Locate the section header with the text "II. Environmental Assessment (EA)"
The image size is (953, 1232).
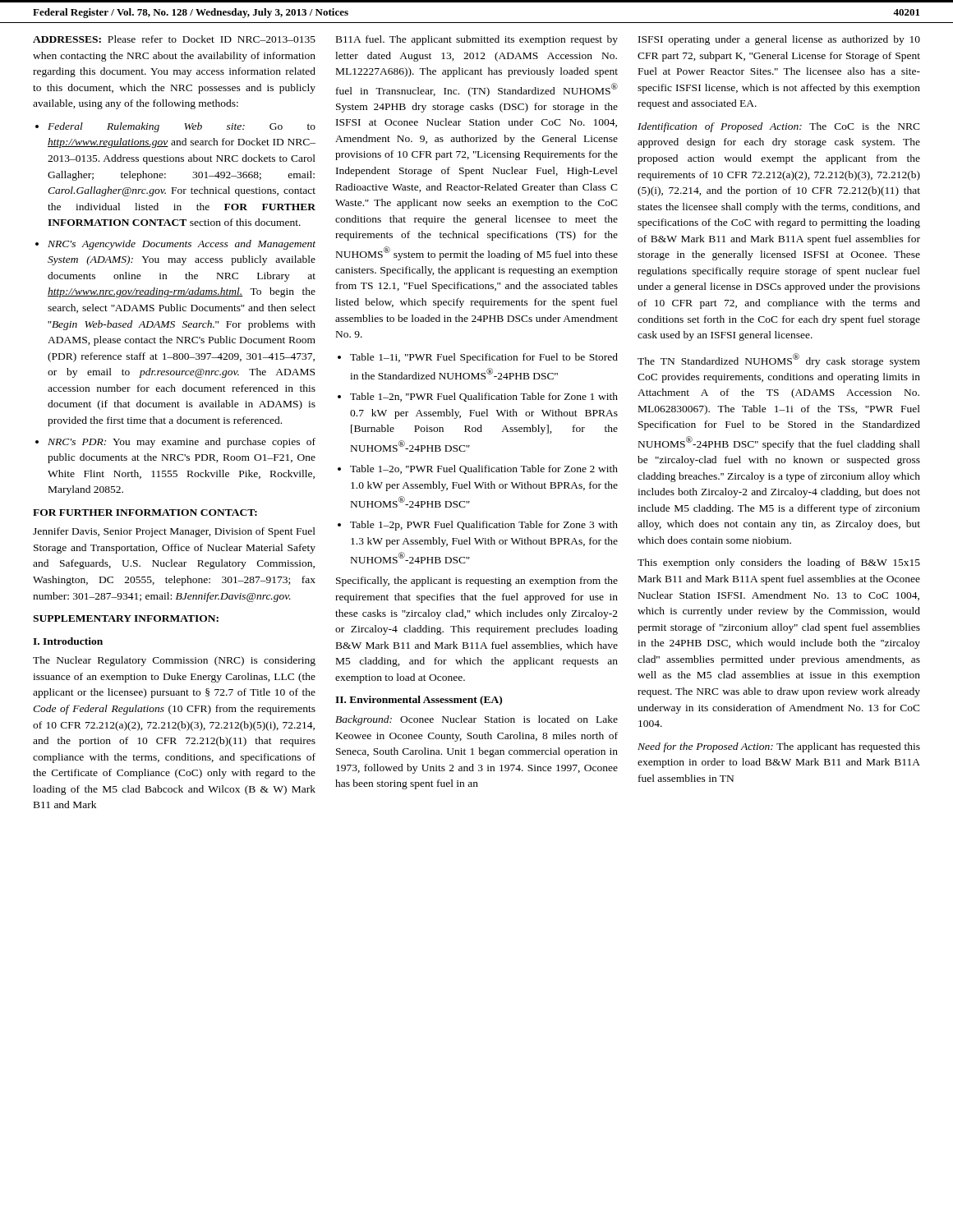pos(476,700)
